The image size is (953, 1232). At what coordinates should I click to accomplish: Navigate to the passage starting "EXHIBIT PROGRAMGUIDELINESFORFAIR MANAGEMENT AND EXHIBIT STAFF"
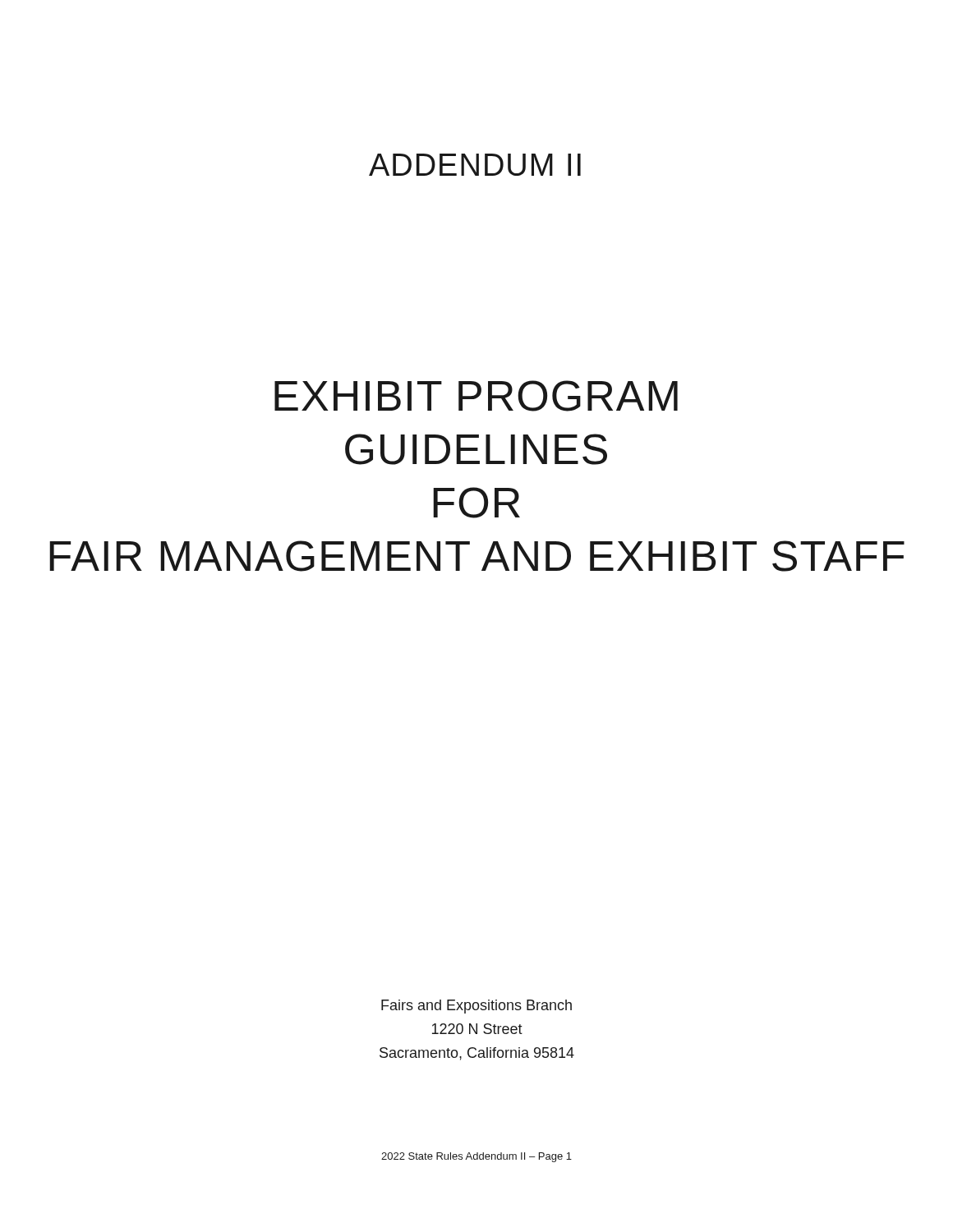(476, 476)
